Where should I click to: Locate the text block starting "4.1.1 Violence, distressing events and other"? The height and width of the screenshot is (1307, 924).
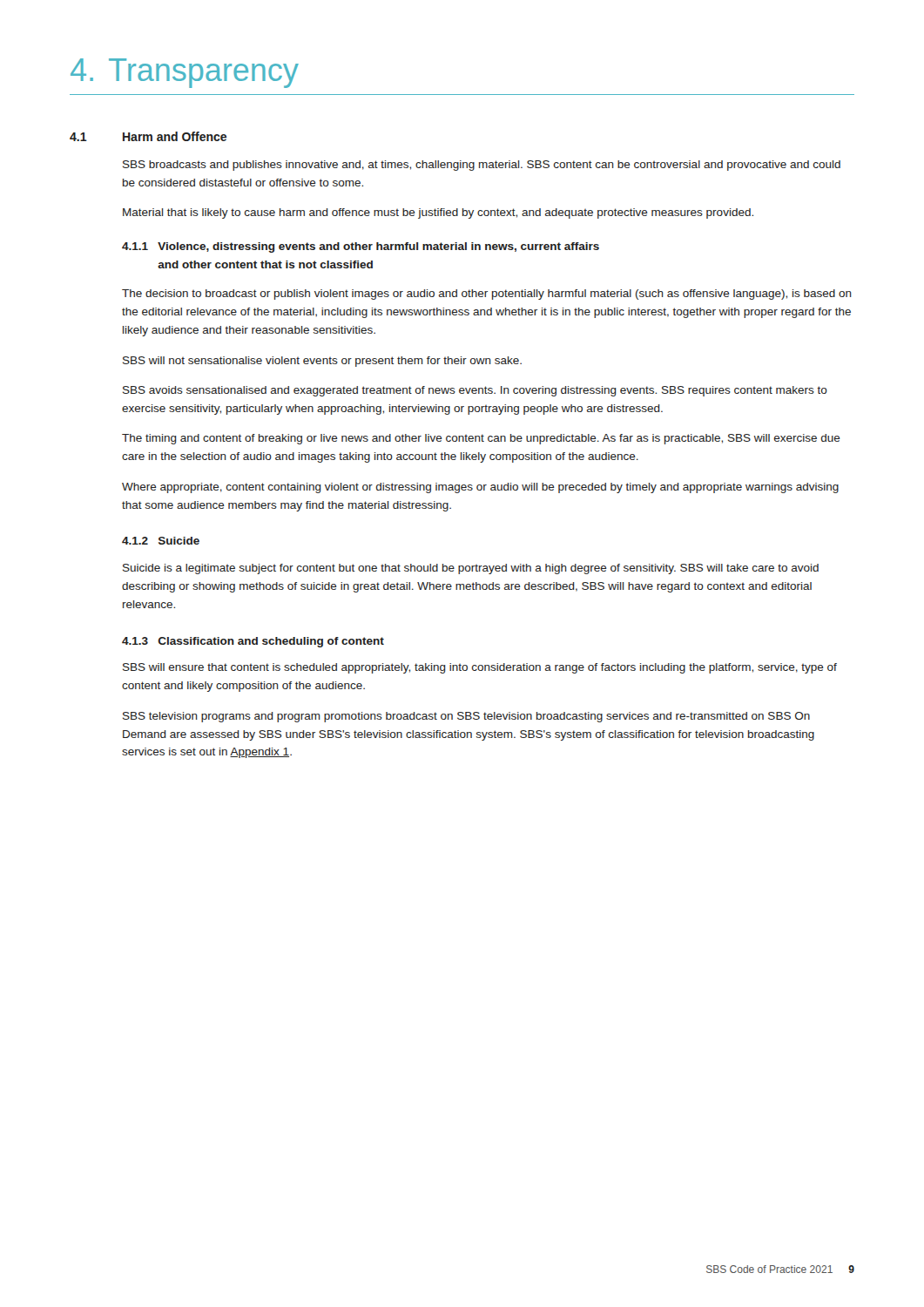(488, 256)
